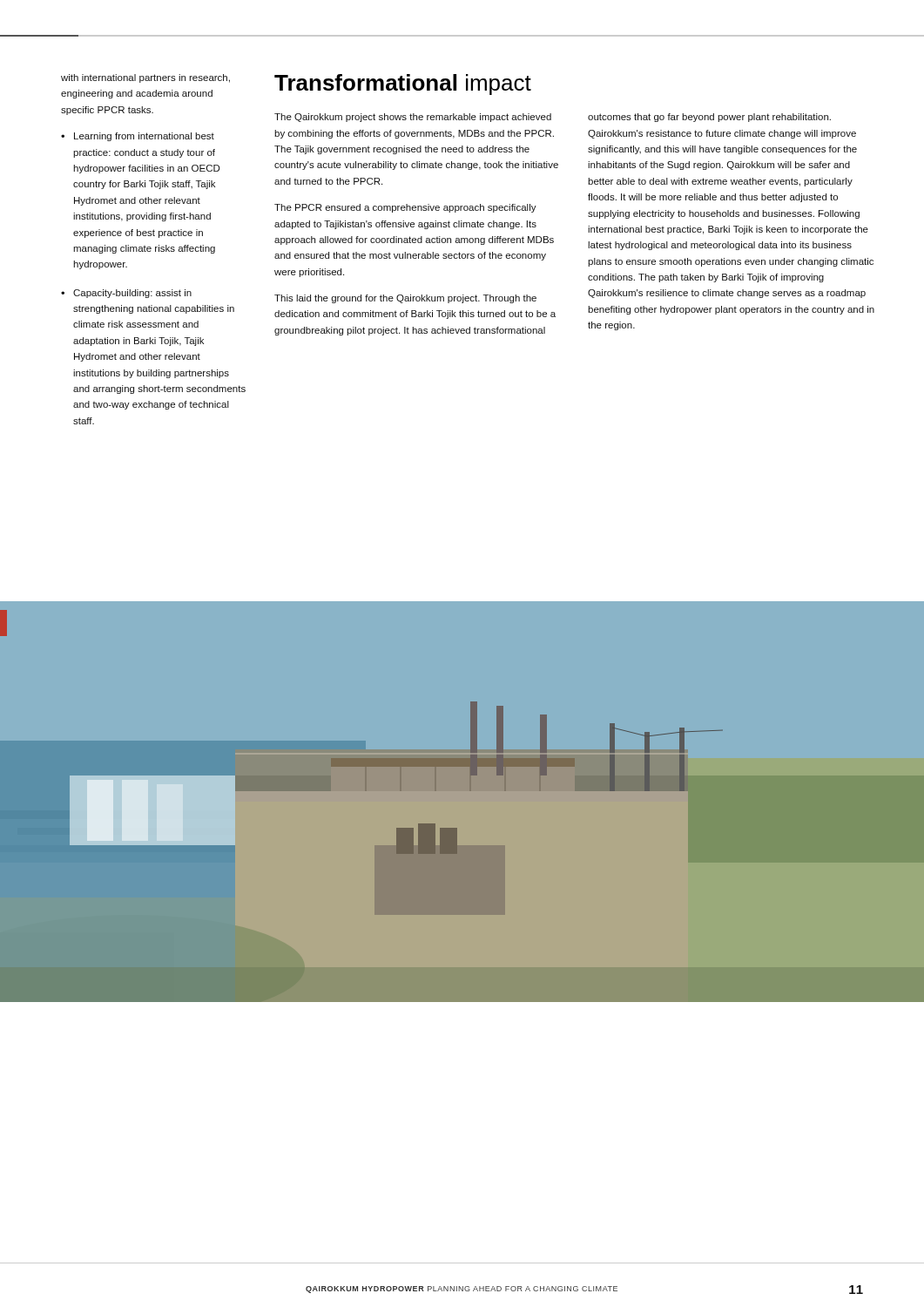Select the block starting "outcomes that go far beyond power"

[732, 221]
